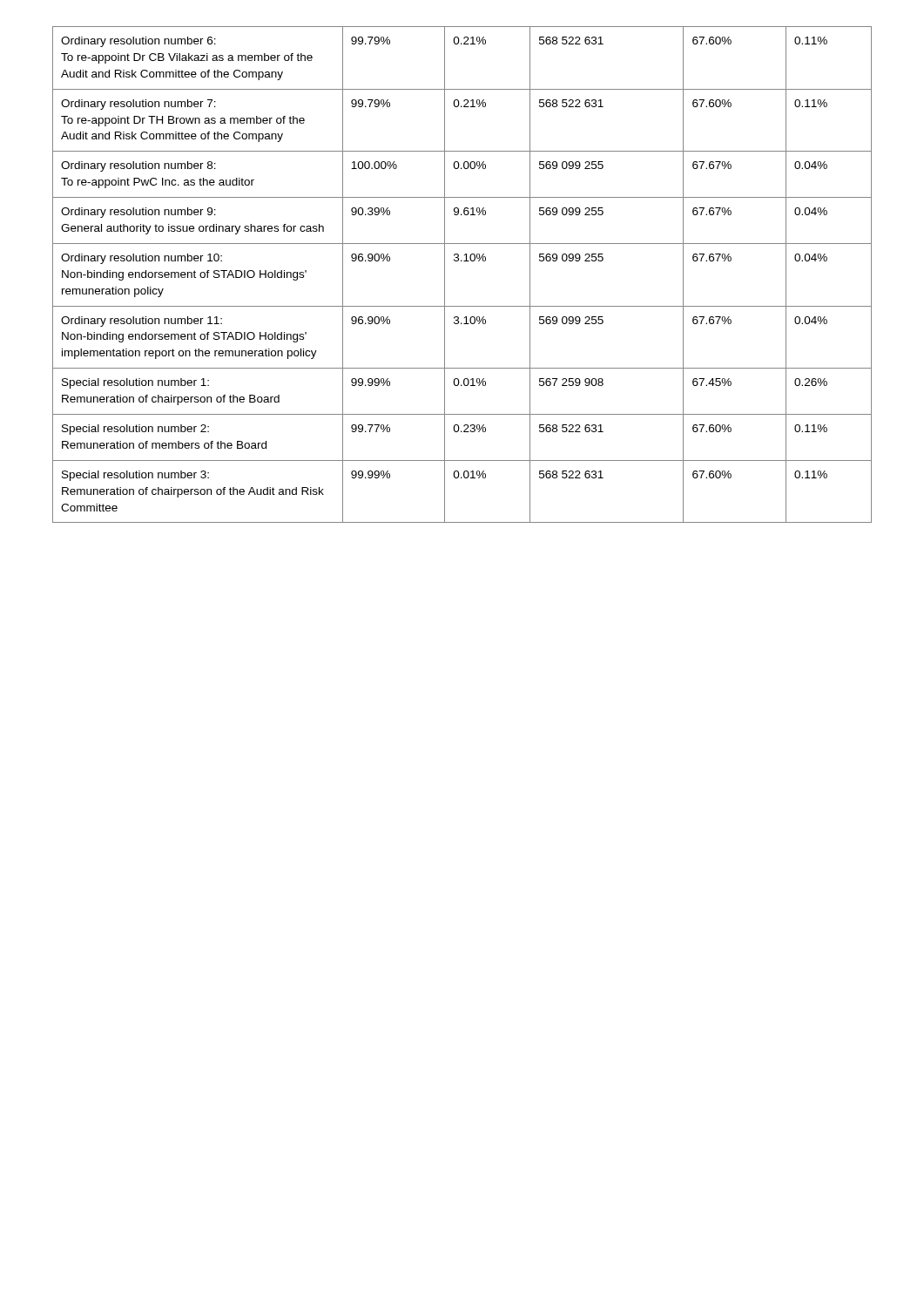Select the table that reads "Ordinary resolution number"

click(462, 275)
